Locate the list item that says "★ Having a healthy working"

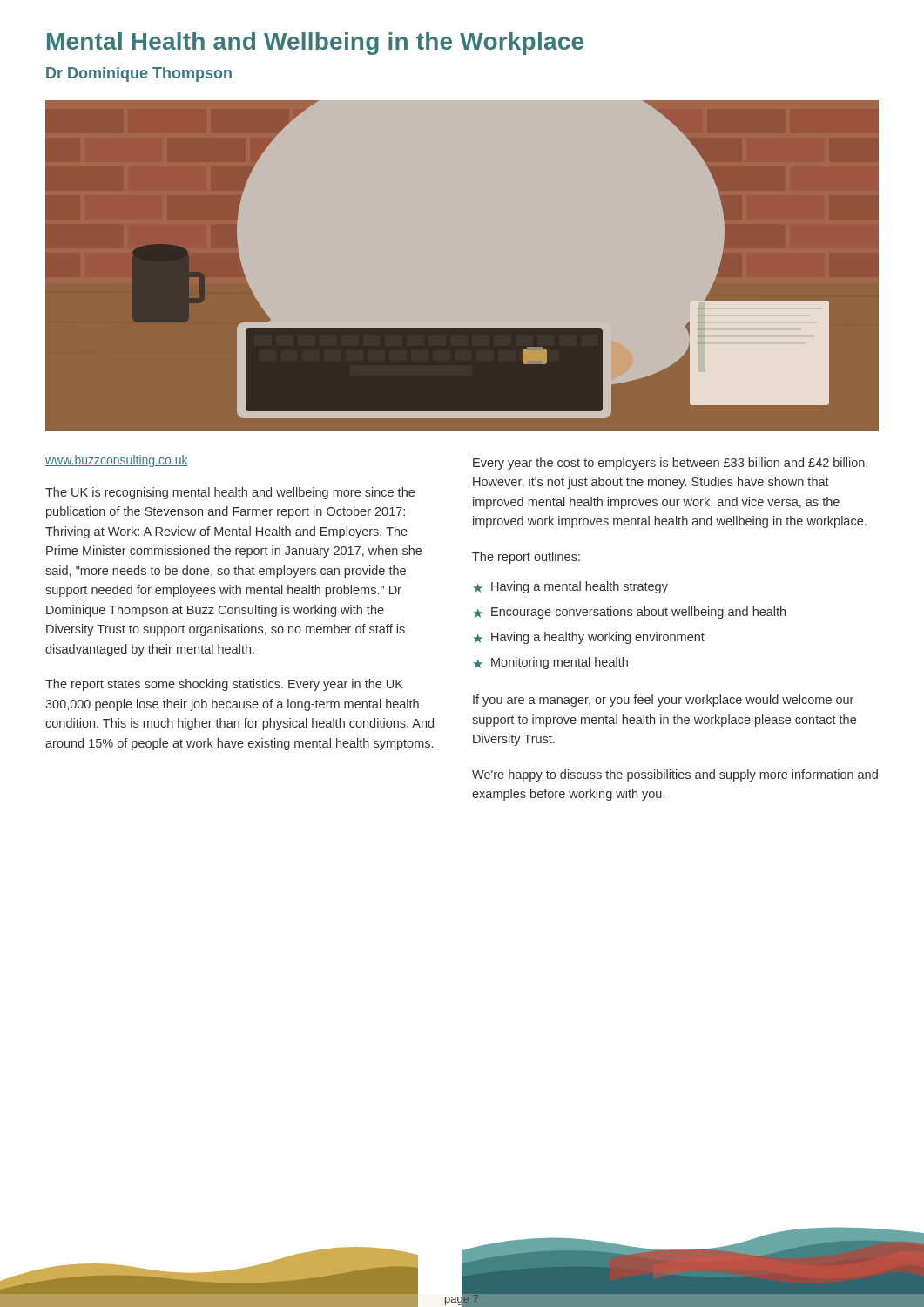pos(588,639)
